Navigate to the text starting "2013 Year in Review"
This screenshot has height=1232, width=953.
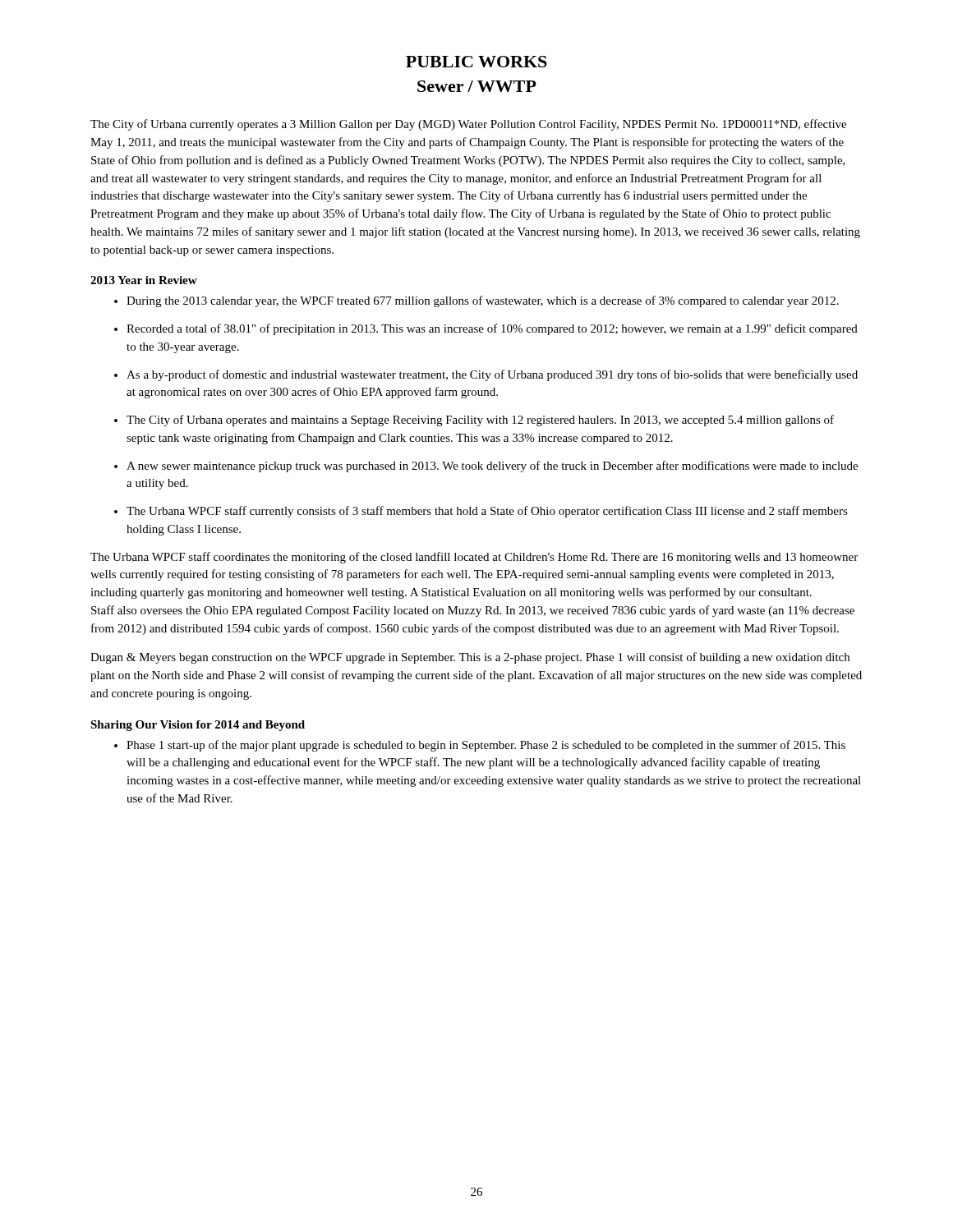[144, 280]
